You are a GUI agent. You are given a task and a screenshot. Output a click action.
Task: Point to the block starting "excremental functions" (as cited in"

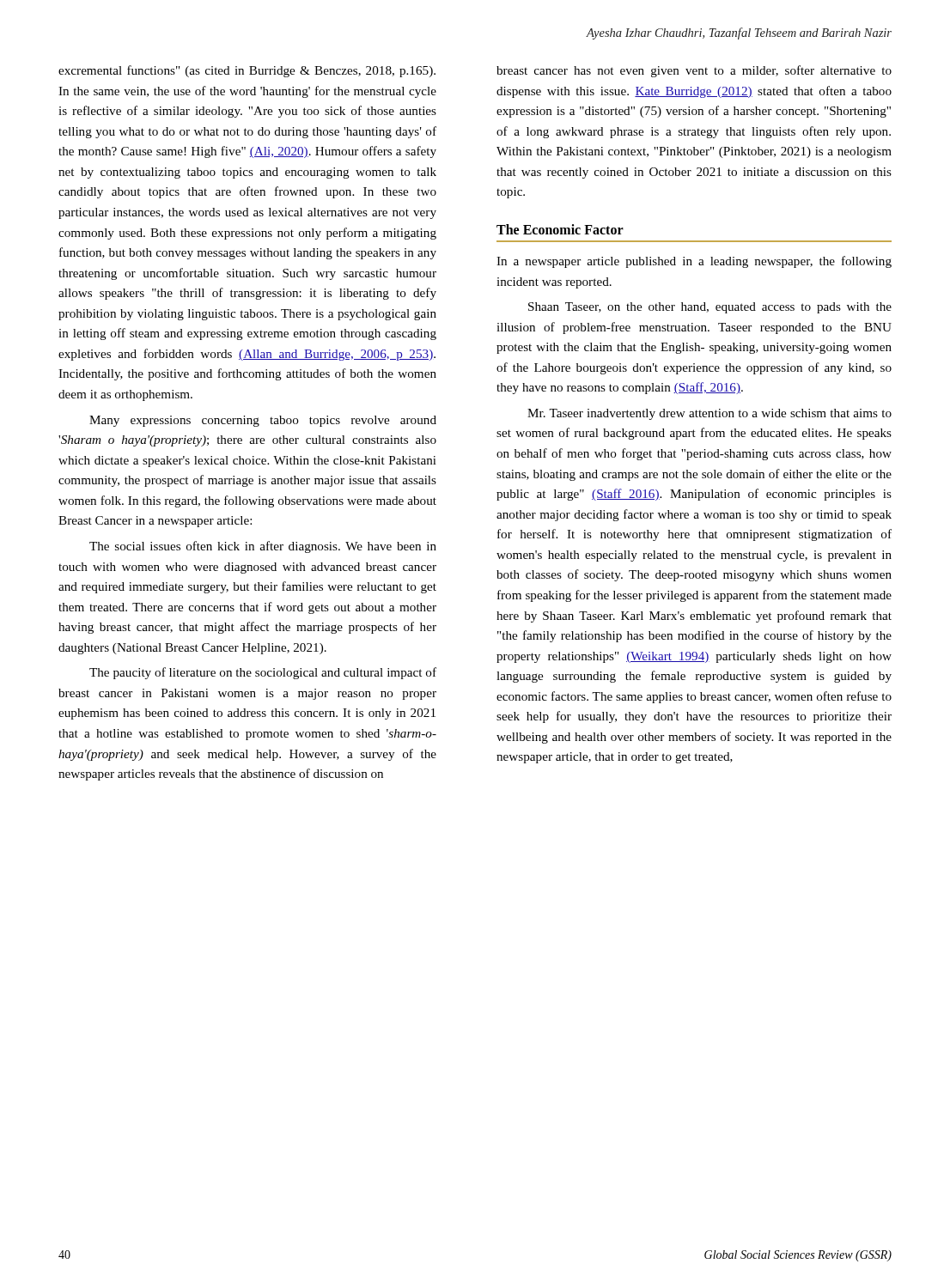[x=247, y=422]
